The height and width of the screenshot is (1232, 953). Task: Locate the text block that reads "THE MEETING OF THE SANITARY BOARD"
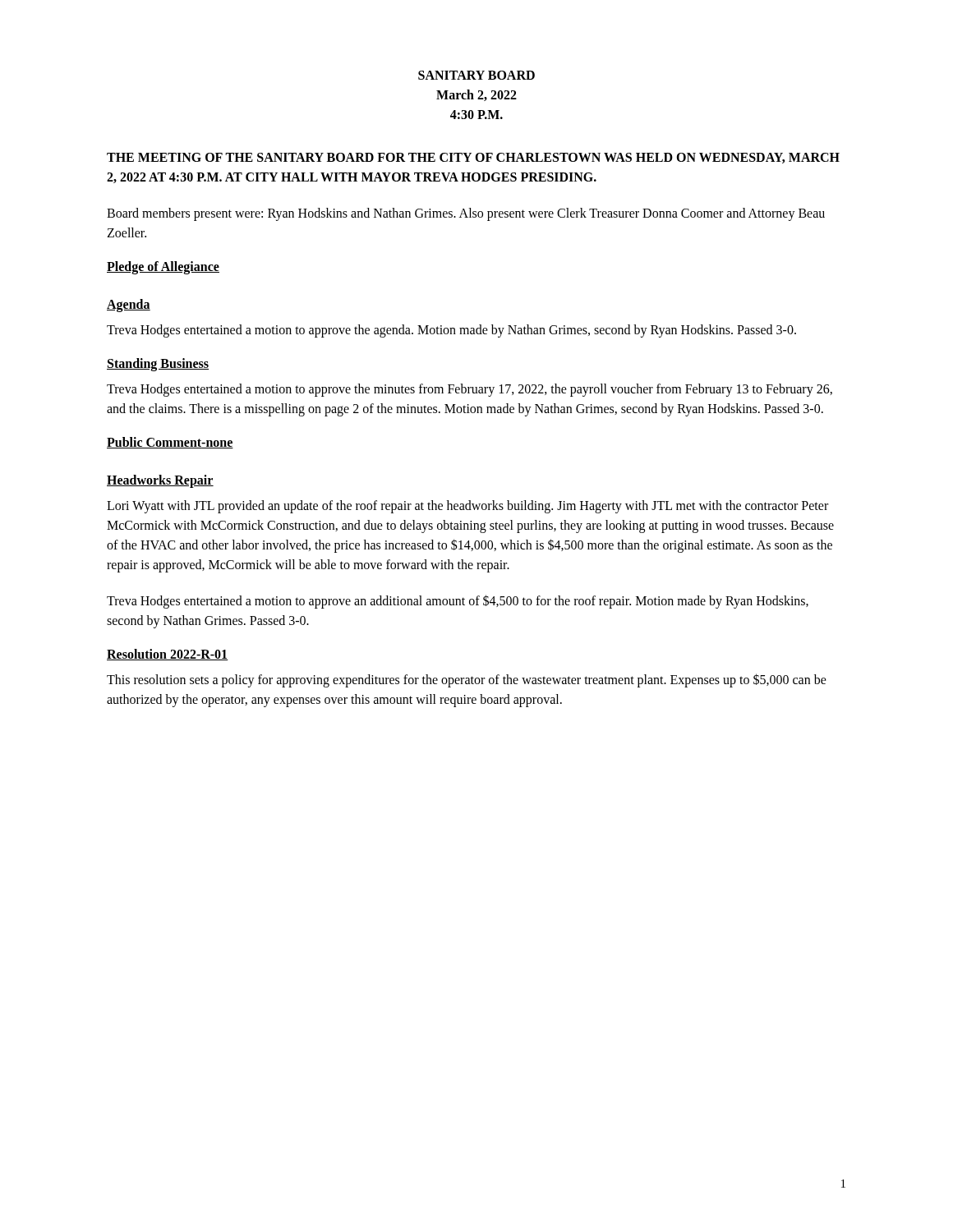[473, 167]
